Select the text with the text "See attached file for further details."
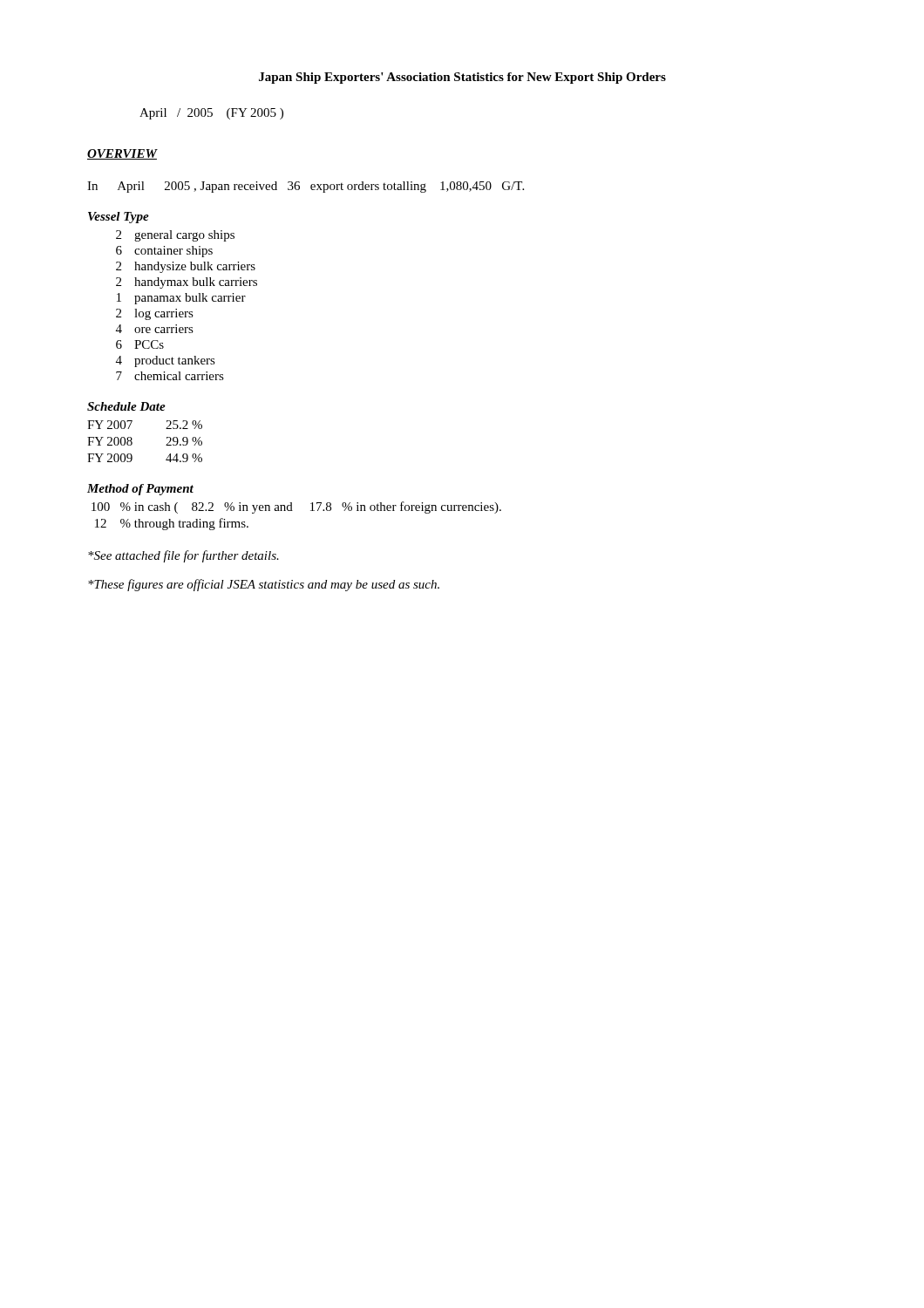This screenshot has height=1308, width=924. (183, 555)
